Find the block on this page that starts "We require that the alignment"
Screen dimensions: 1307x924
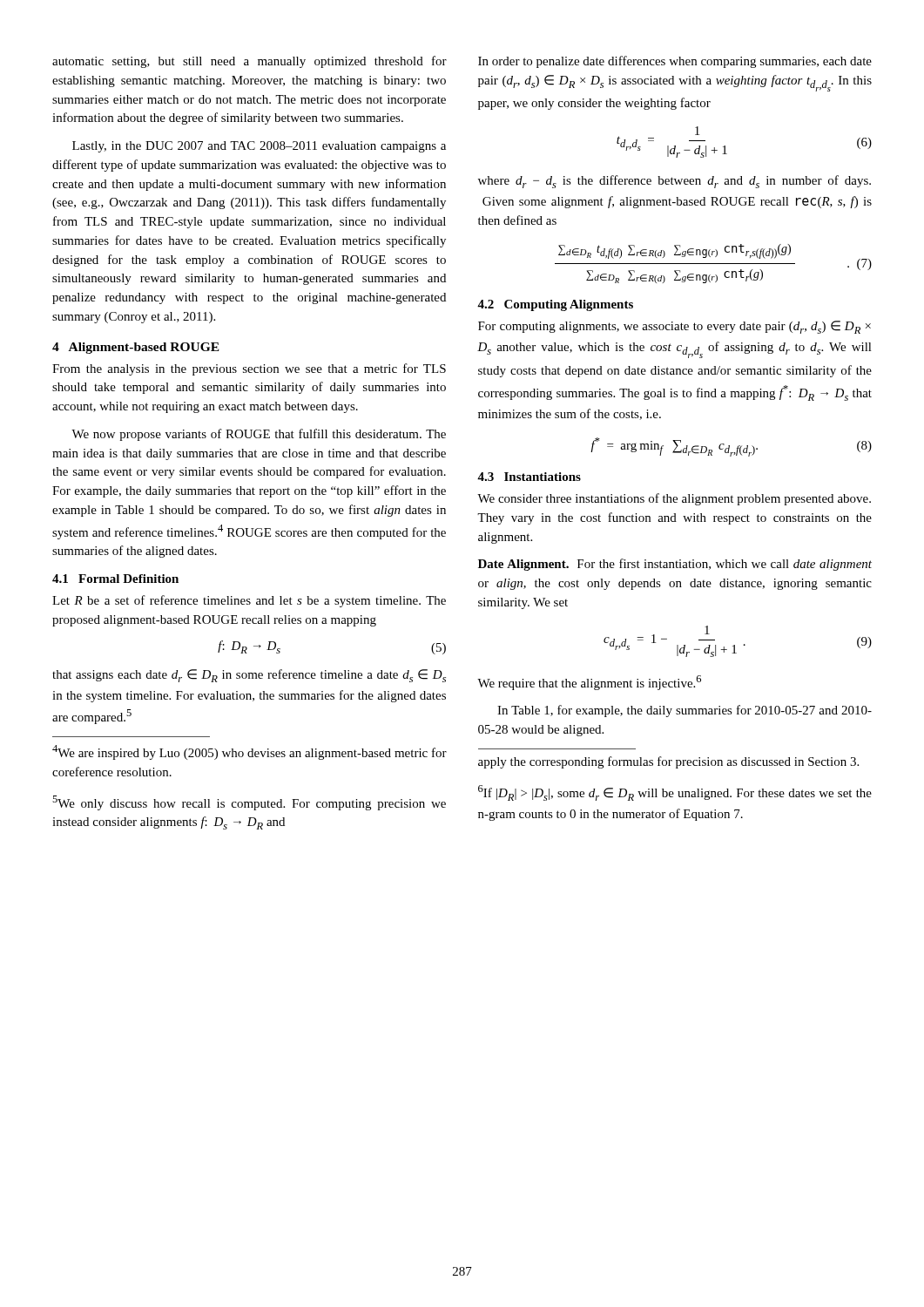point(675,705)
